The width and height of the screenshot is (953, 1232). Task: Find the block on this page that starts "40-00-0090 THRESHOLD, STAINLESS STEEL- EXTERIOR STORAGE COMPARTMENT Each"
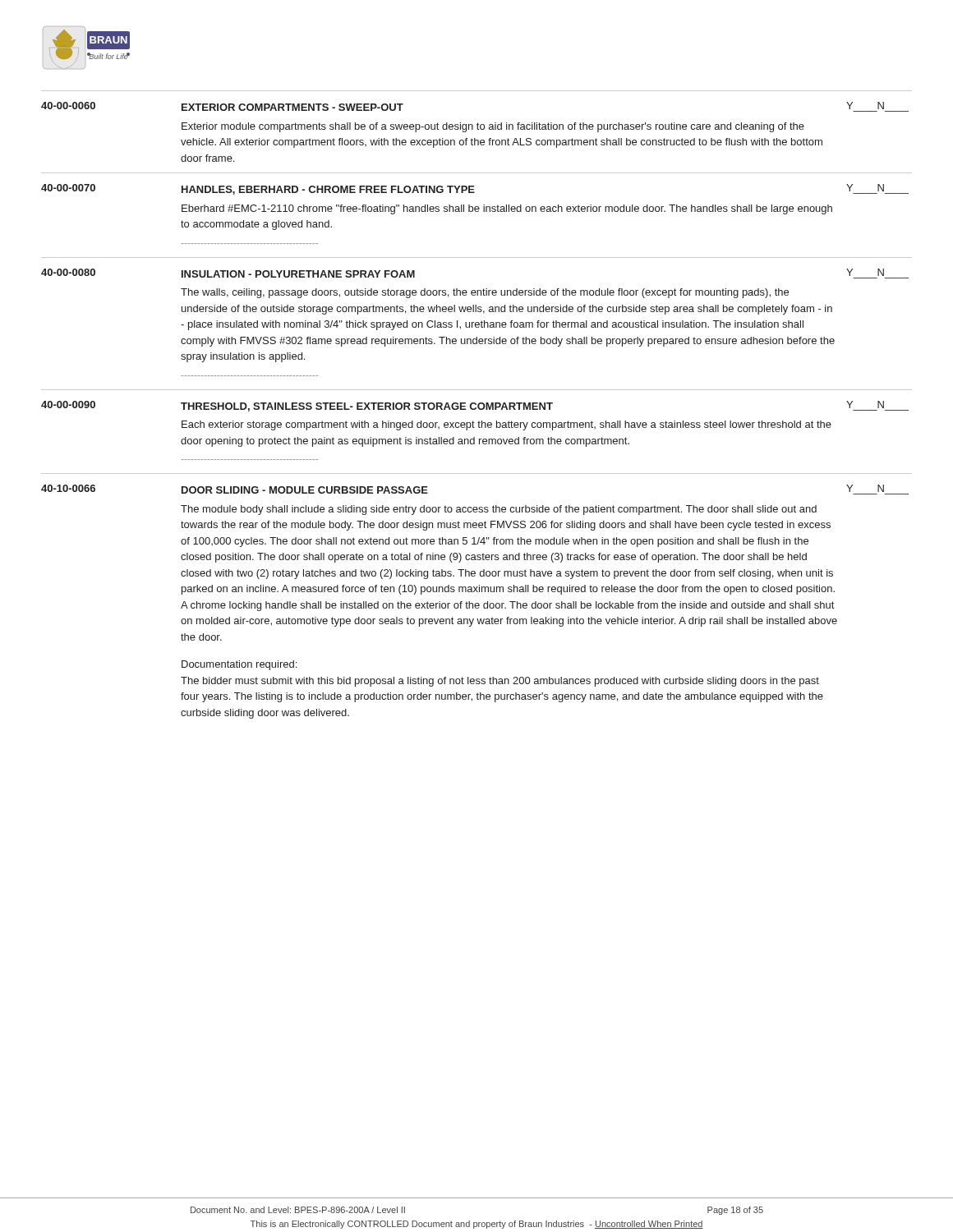tap(476, 432)
